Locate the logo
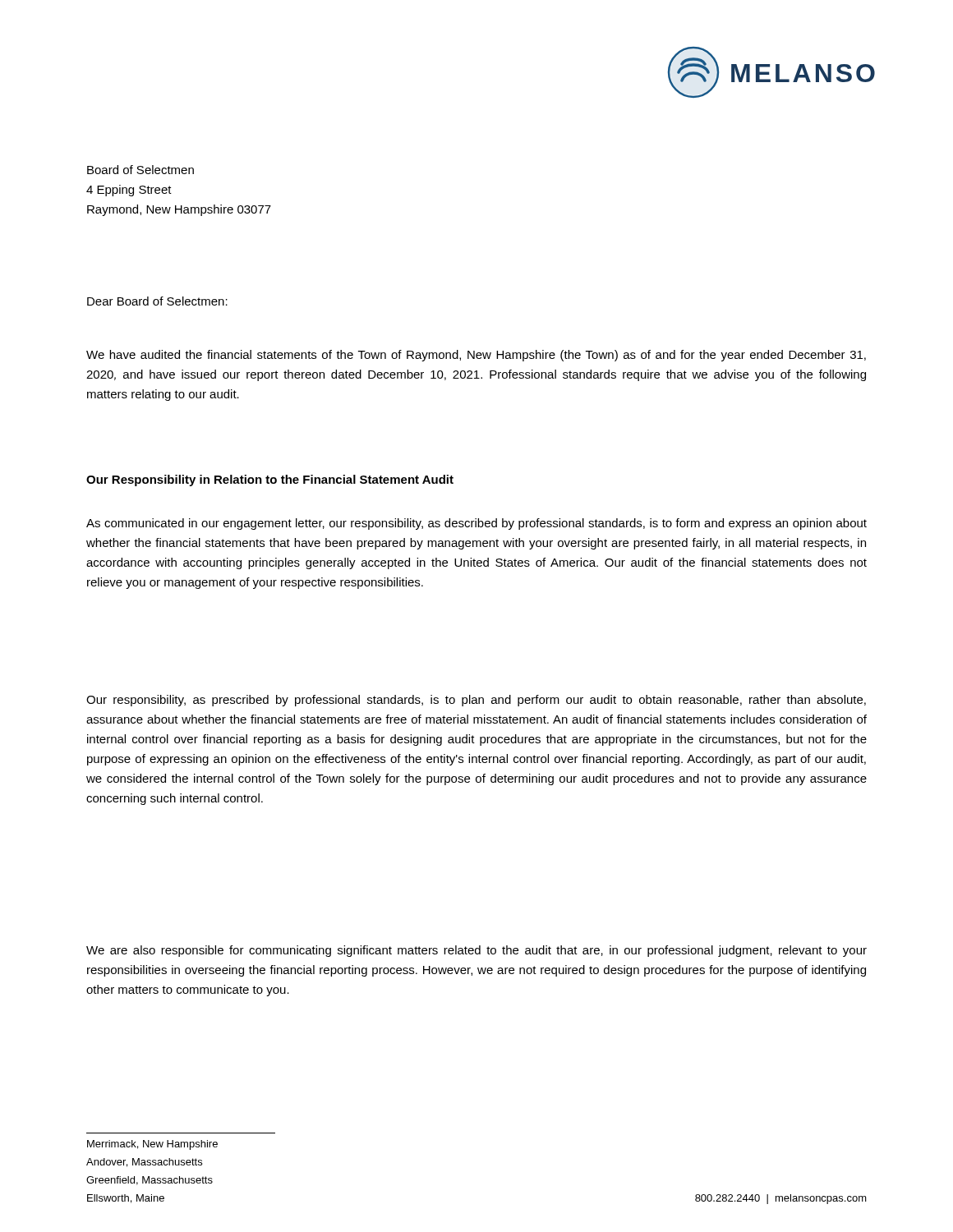 pyautogui.click(x=772, y=72)
